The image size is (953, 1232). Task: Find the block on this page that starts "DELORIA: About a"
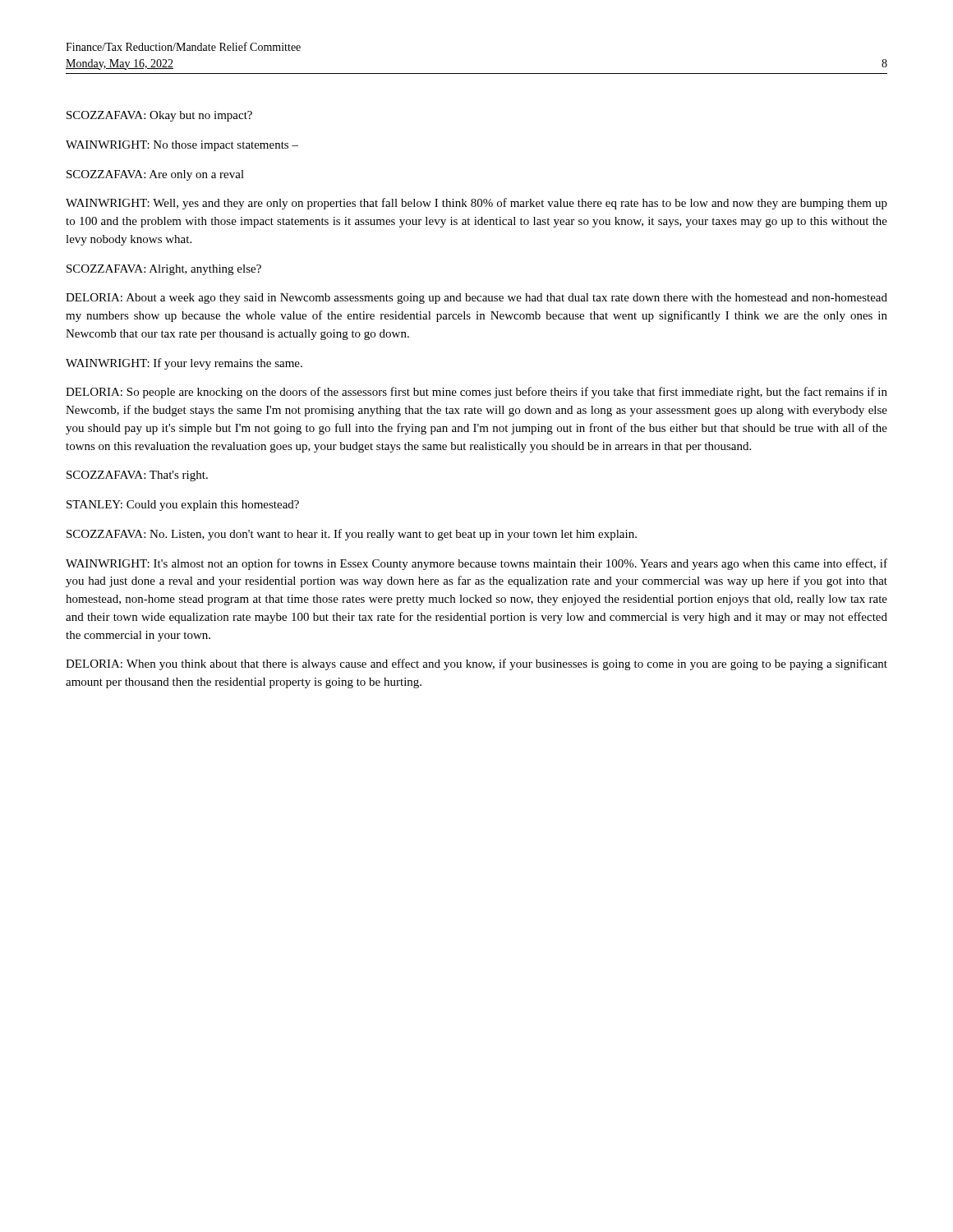[x=476, y=315]
